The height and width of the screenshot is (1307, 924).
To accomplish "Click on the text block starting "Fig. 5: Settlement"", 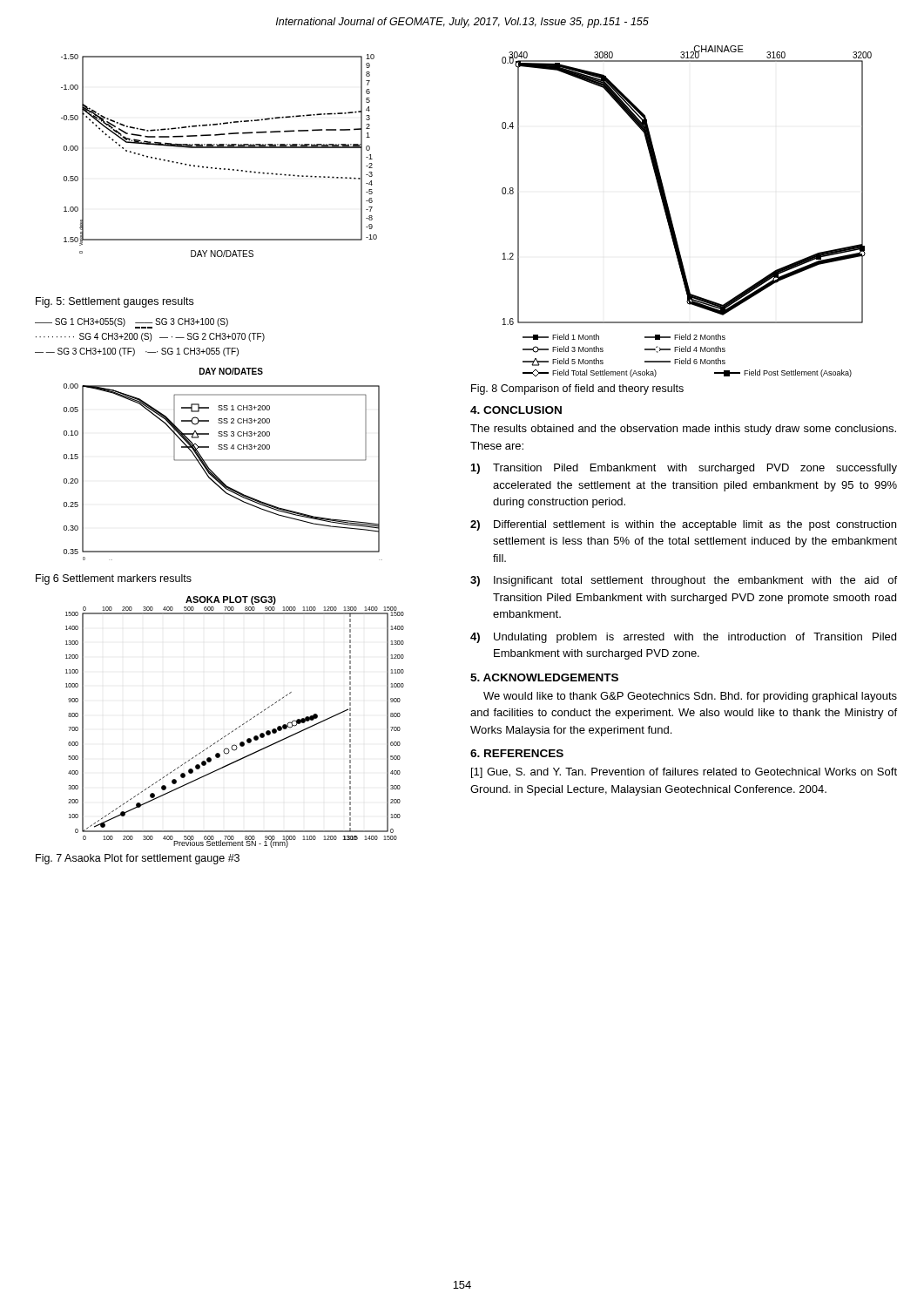I will (x=114, y=301).
